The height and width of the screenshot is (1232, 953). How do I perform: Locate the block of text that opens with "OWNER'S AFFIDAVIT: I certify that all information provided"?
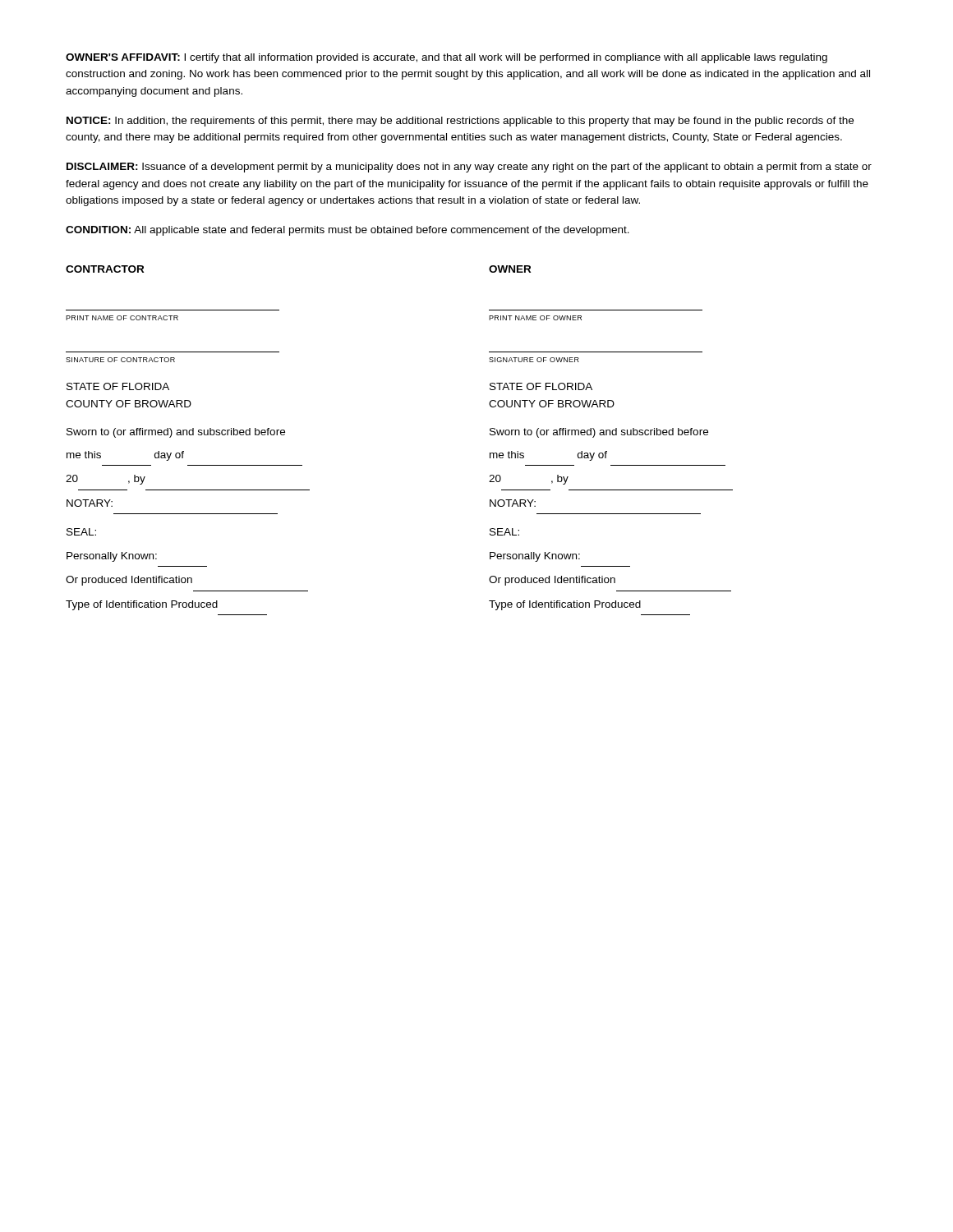pos(468,74)
